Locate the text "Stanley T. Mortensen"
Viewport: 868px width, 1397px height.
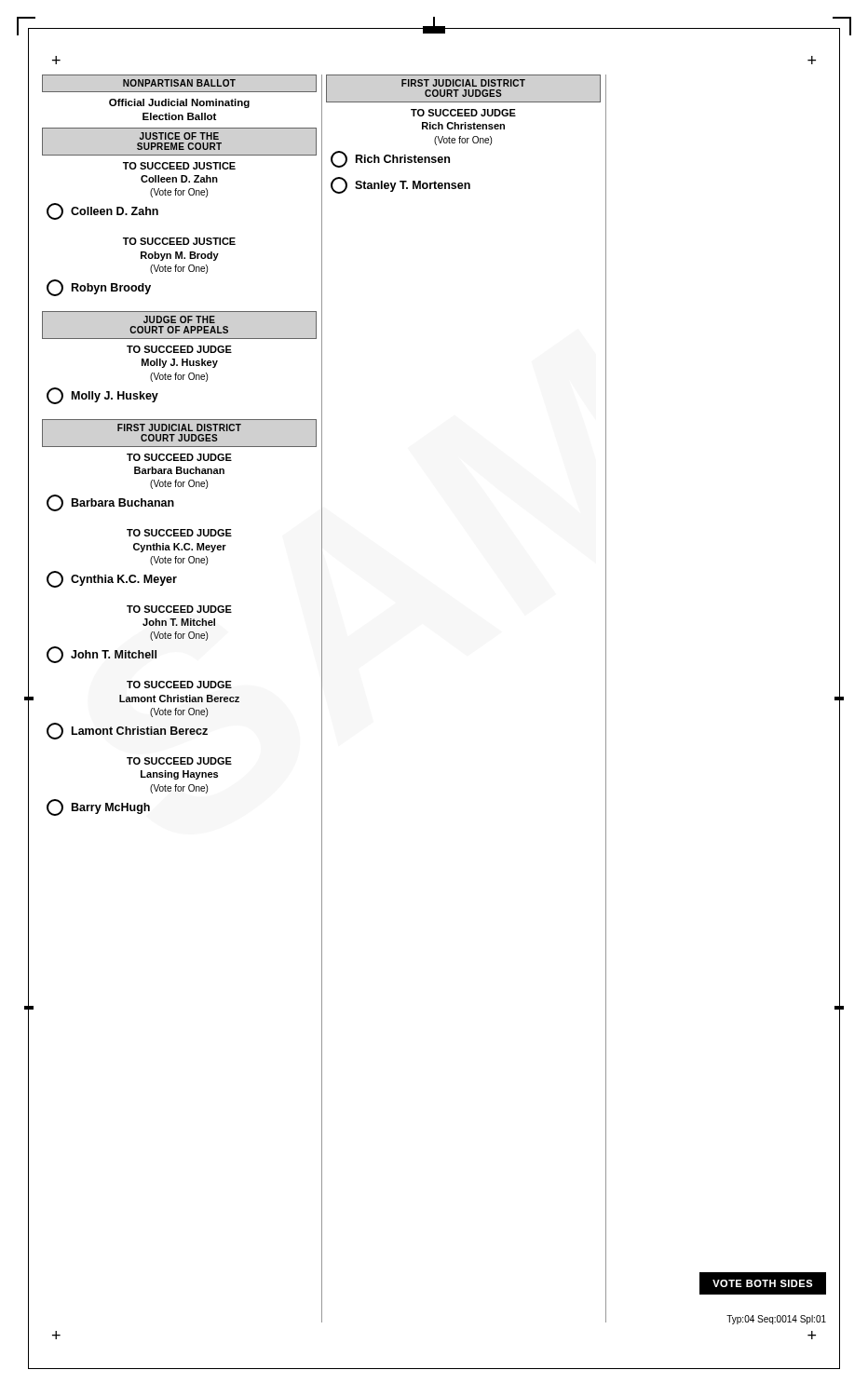coord(463,185)
